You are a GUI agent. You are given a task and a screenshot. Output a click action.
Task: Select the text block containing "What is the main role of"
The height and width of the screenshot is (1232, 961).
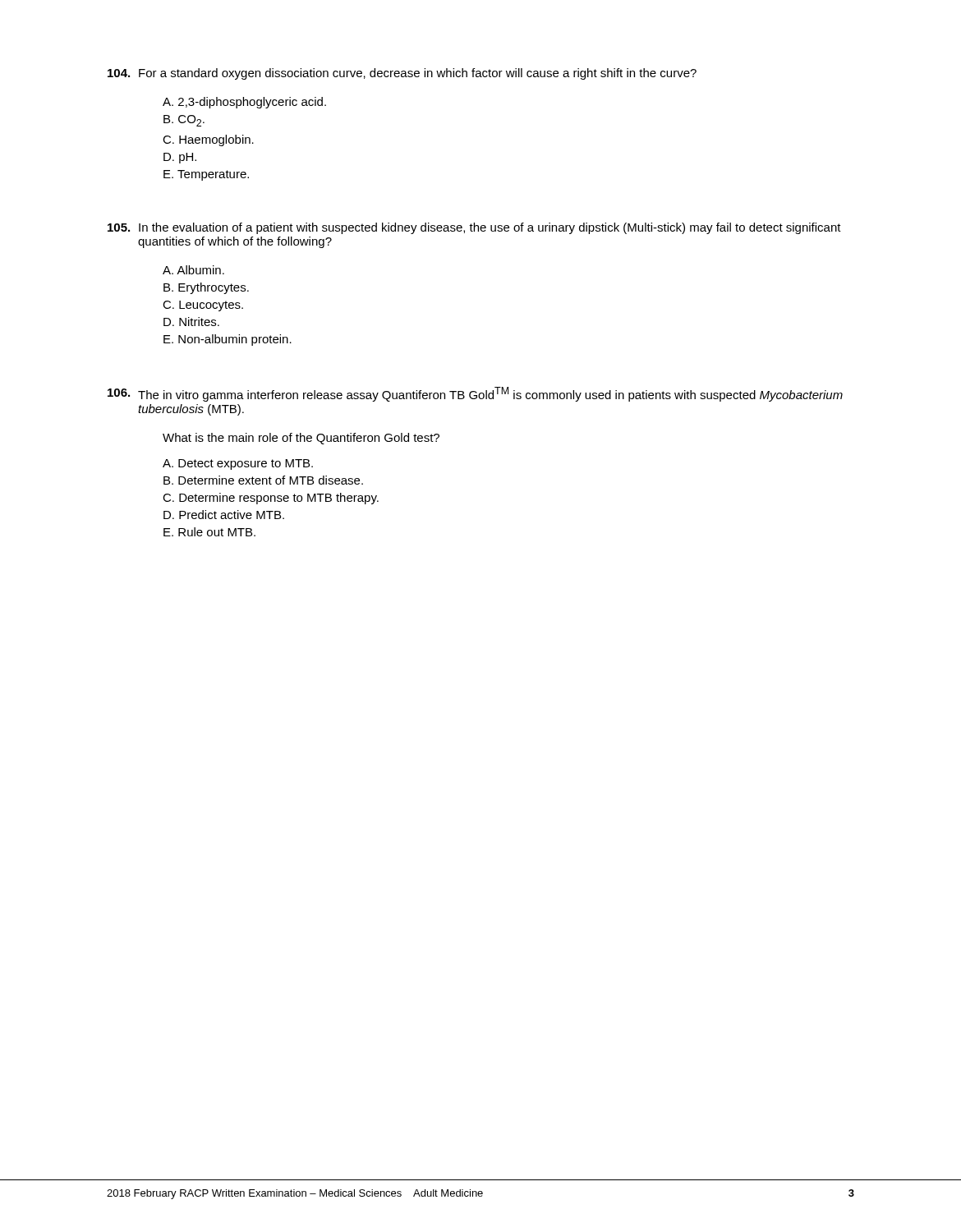coord(301,437)
